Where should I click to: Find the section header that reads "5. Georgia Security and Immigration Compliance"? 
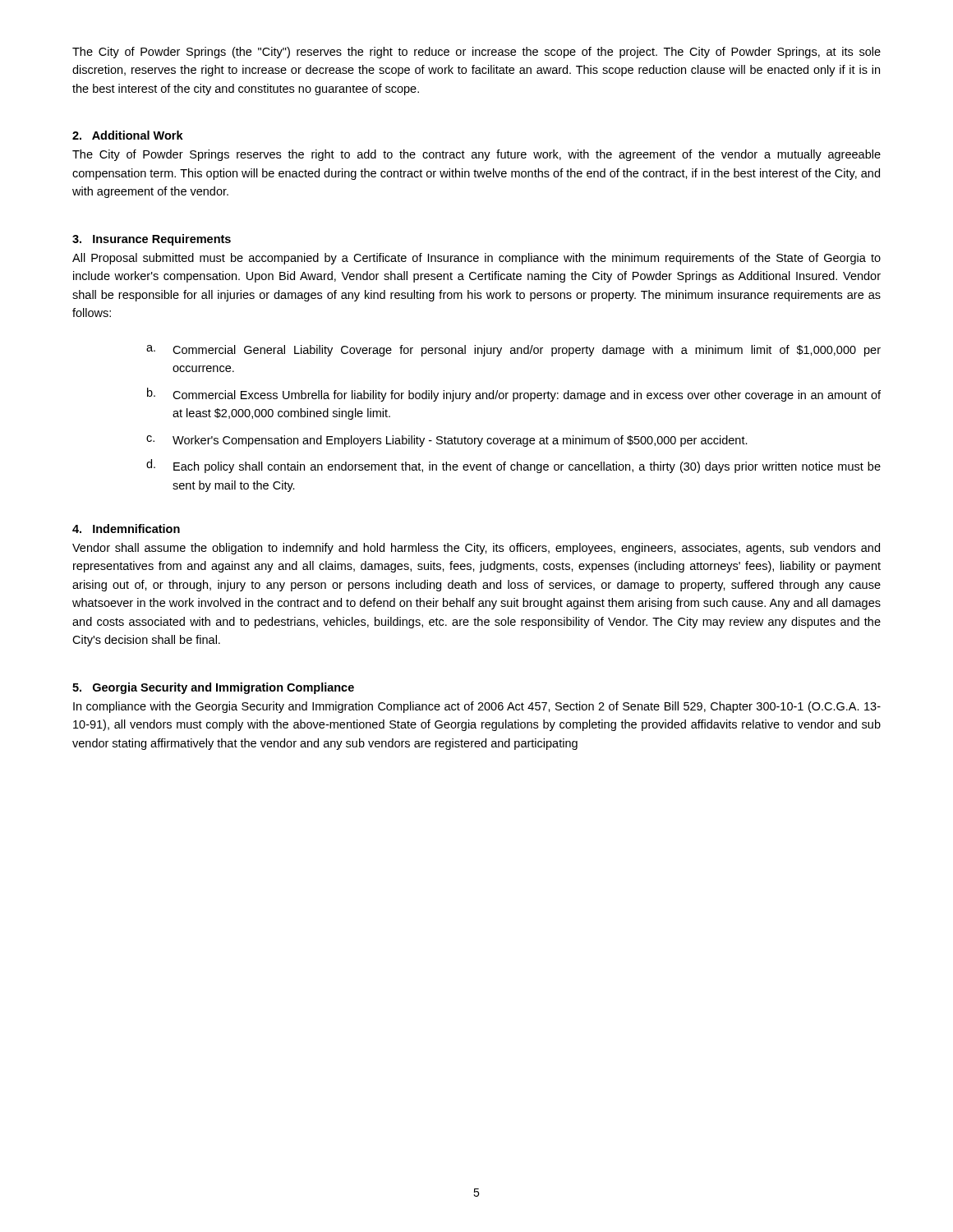(213, 687)
